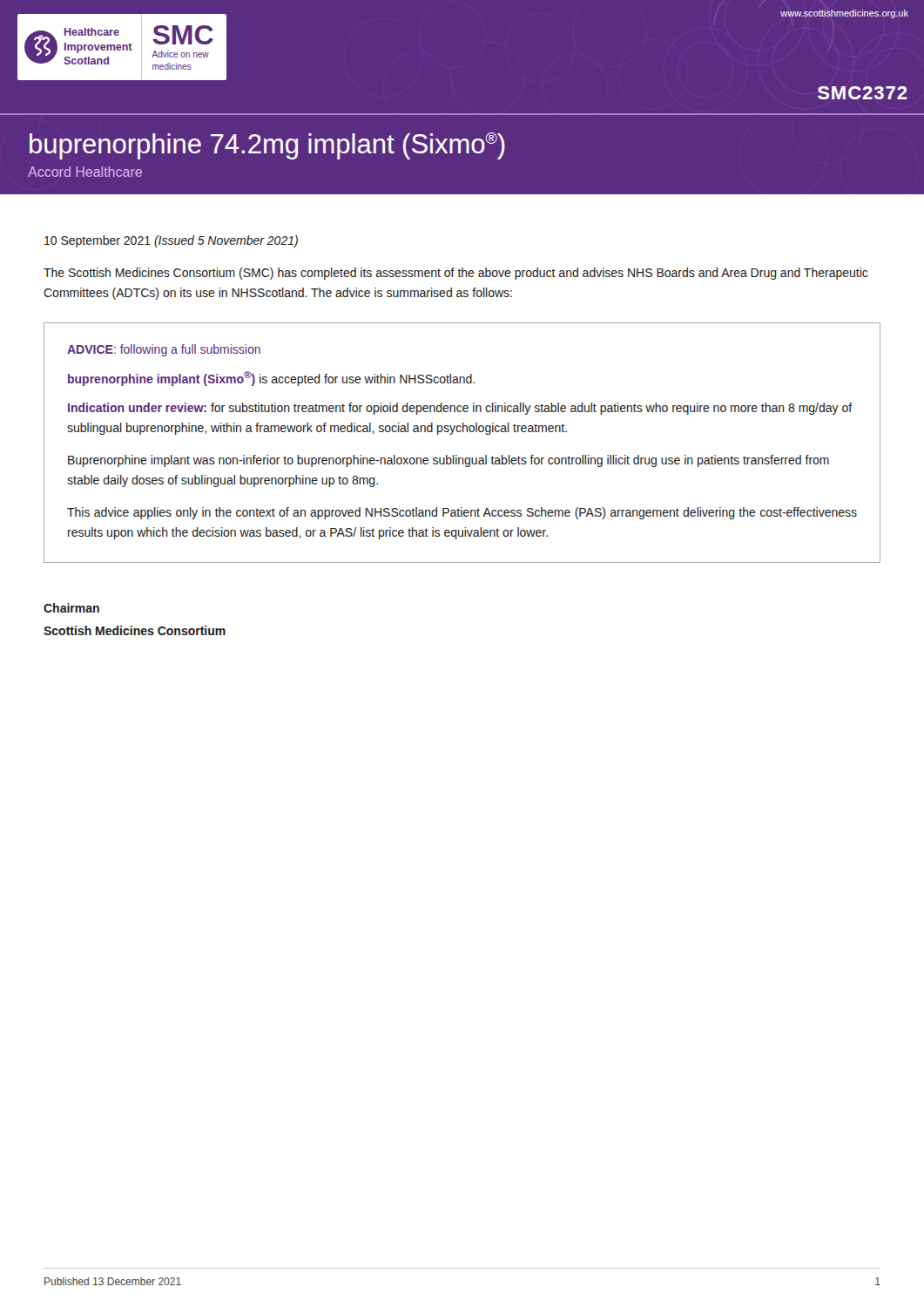Find the block on this page that starts "ADVICE: following a full"

click(462, 443)
